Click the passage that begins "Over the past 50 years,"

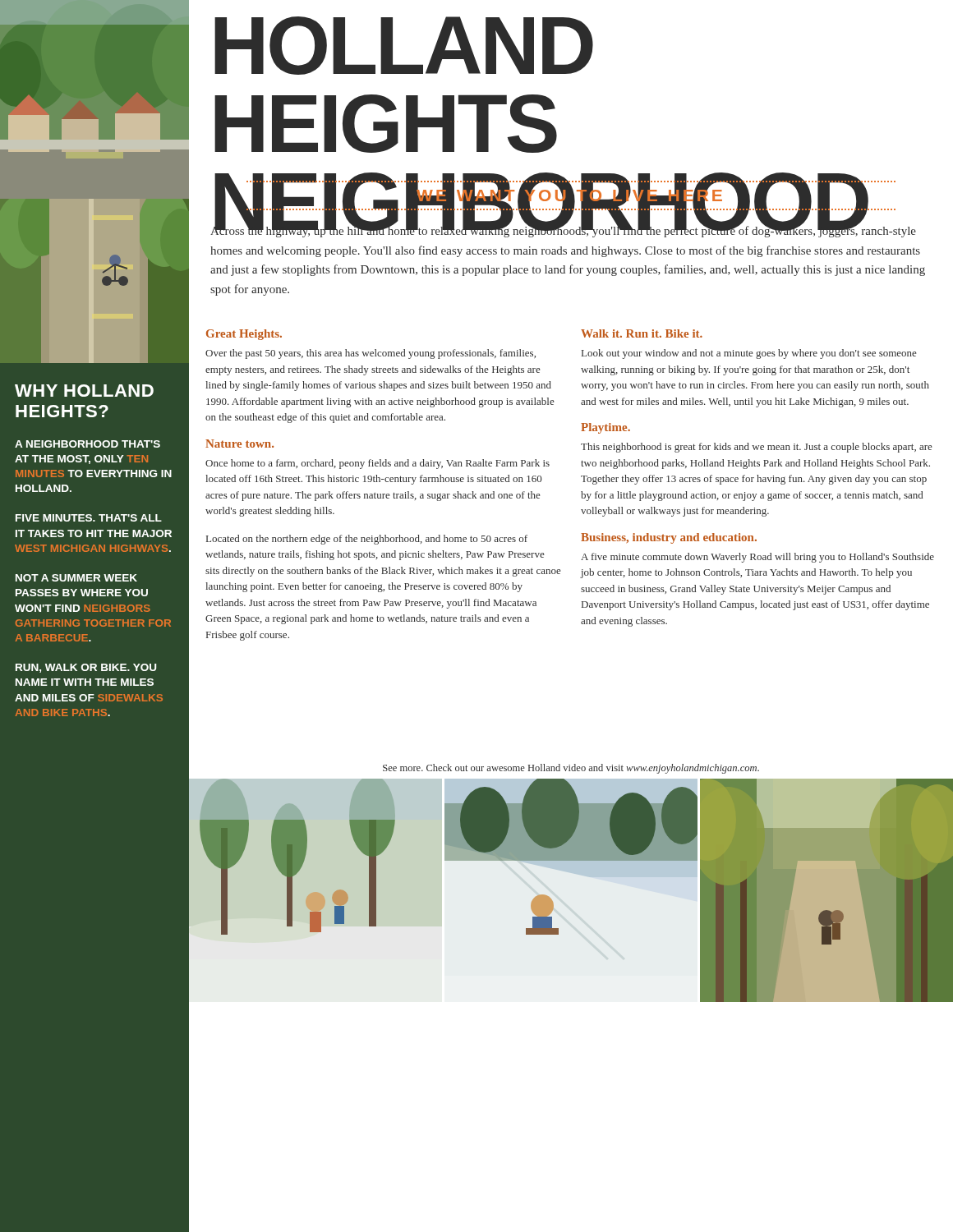(380, 385)
